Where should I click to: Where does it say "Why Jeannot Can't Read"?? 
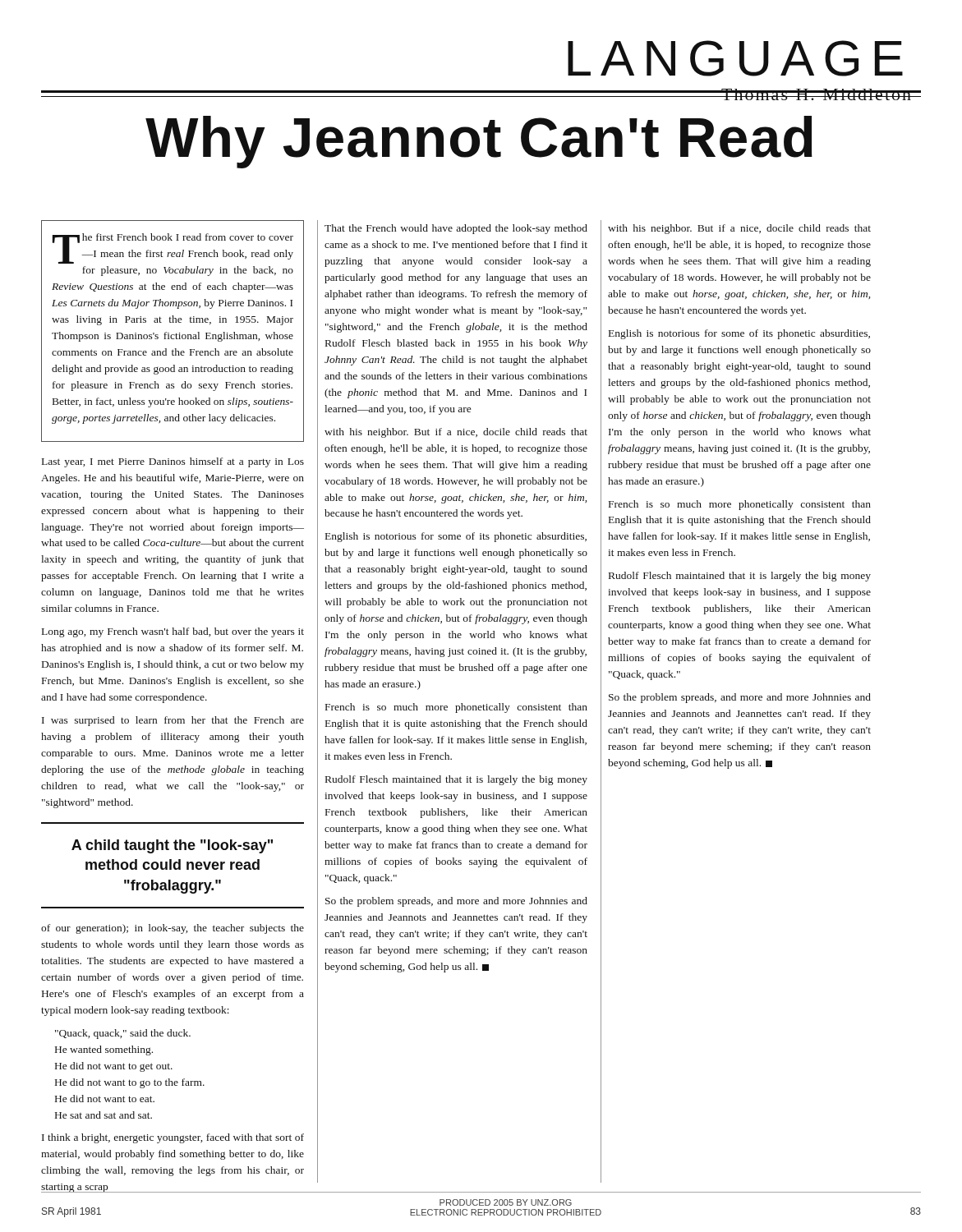(481, 137)
